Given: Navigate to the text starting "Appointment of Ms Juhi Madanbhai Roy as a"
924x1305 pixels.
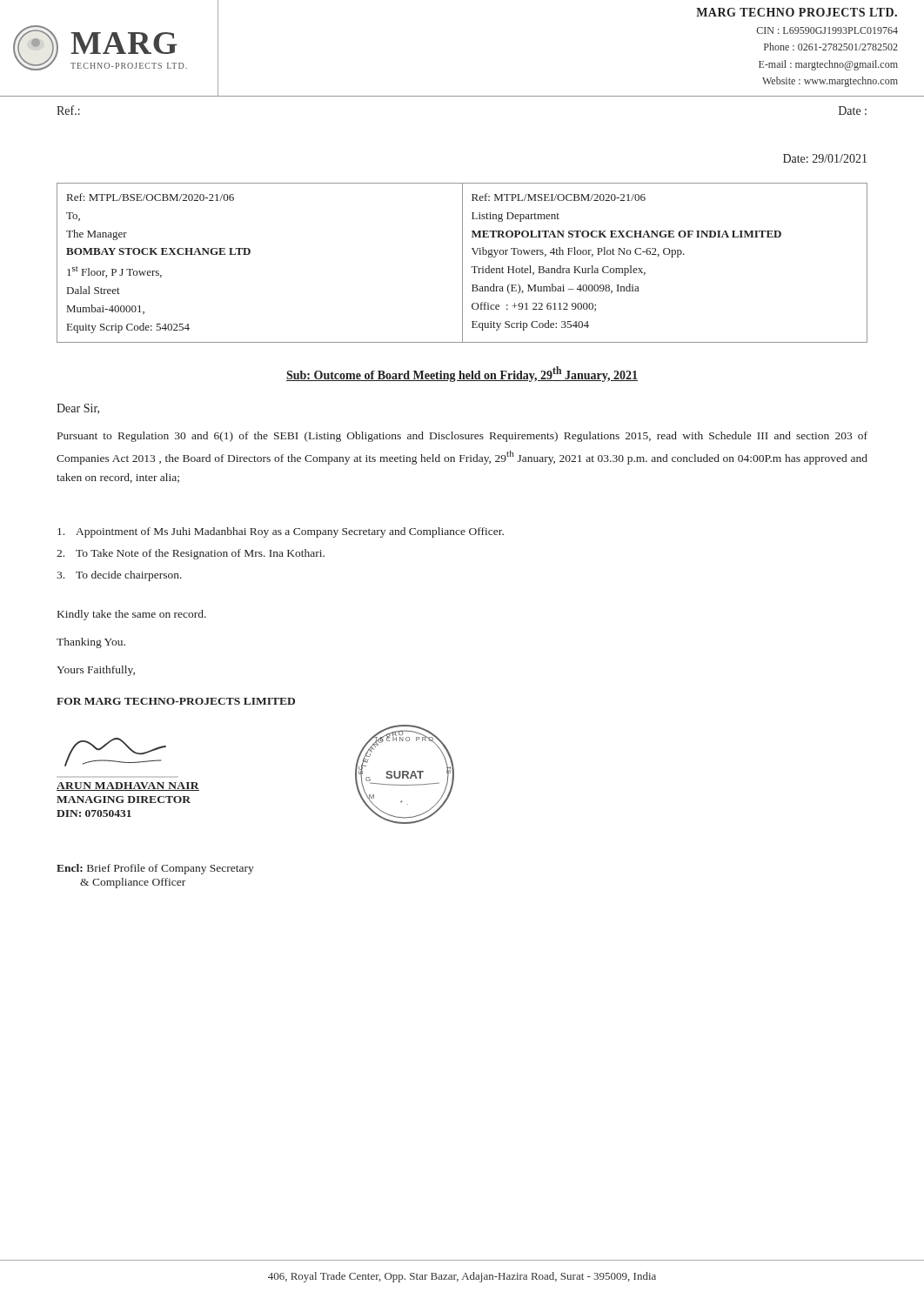Looking at the screenshot, I should pyautogui.click(x=280, y=532).
